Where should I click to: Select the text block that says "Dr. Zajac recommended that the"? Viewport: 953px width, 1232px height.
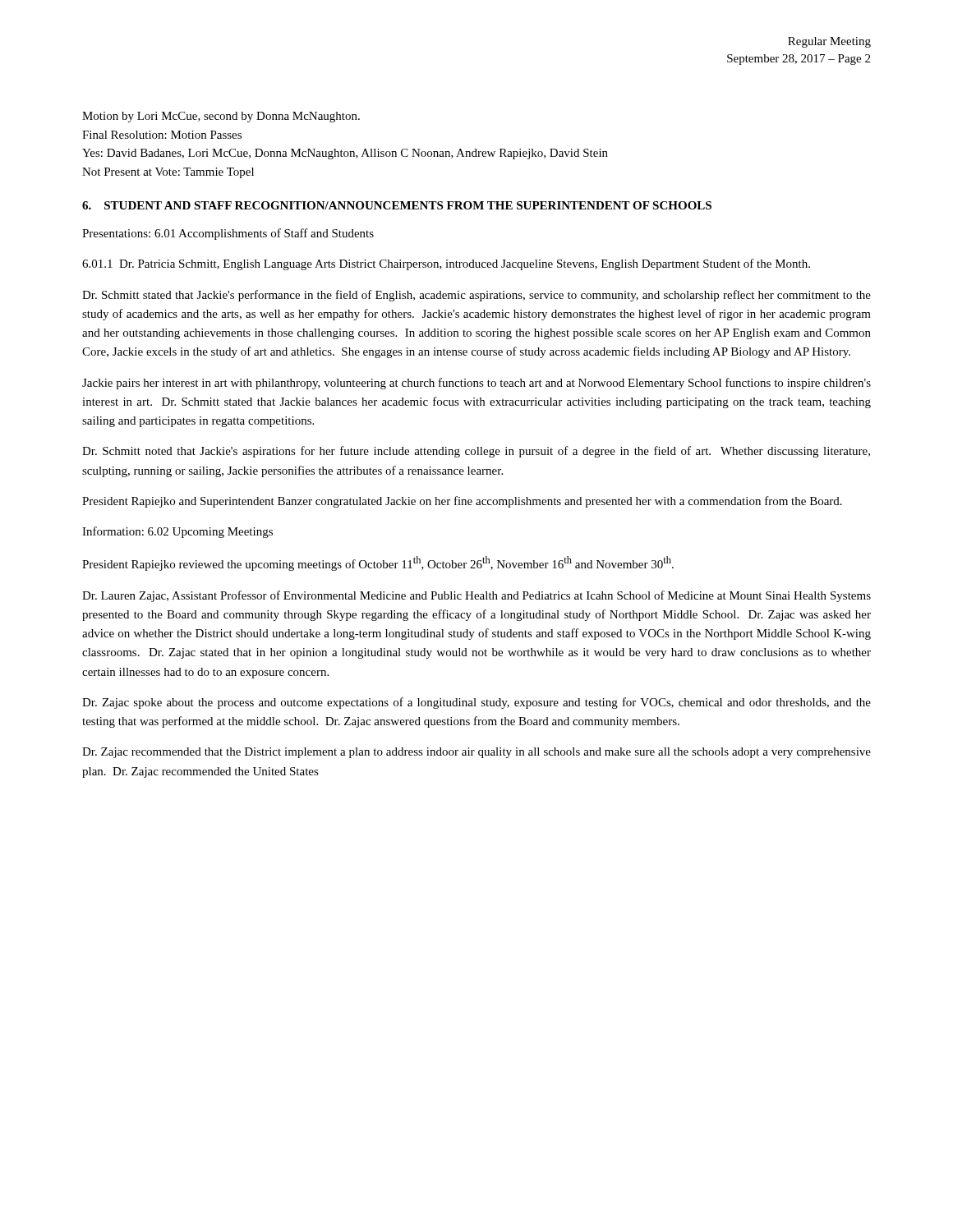click(476, 761)
